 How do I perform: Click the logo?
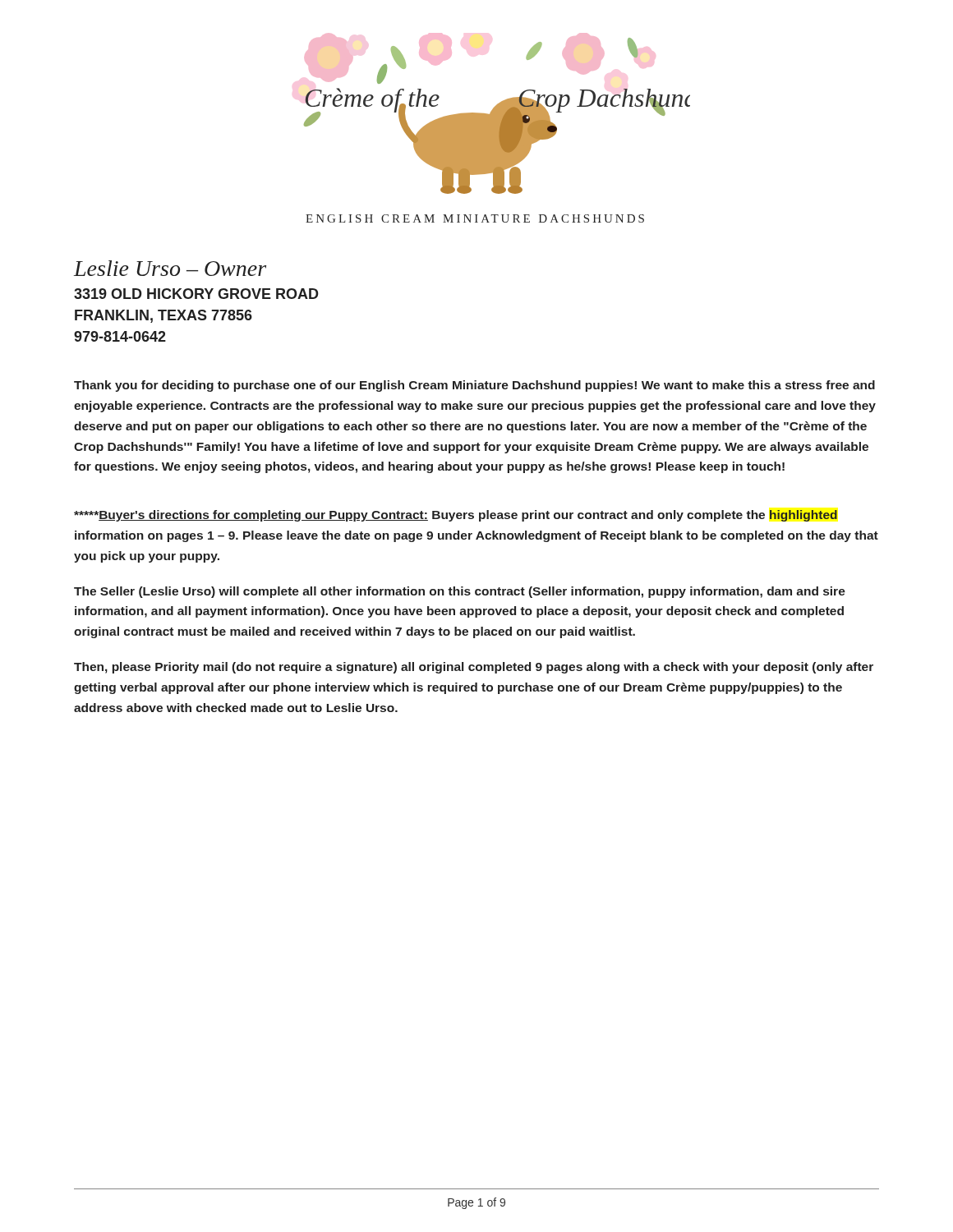(x=476, y=113)
